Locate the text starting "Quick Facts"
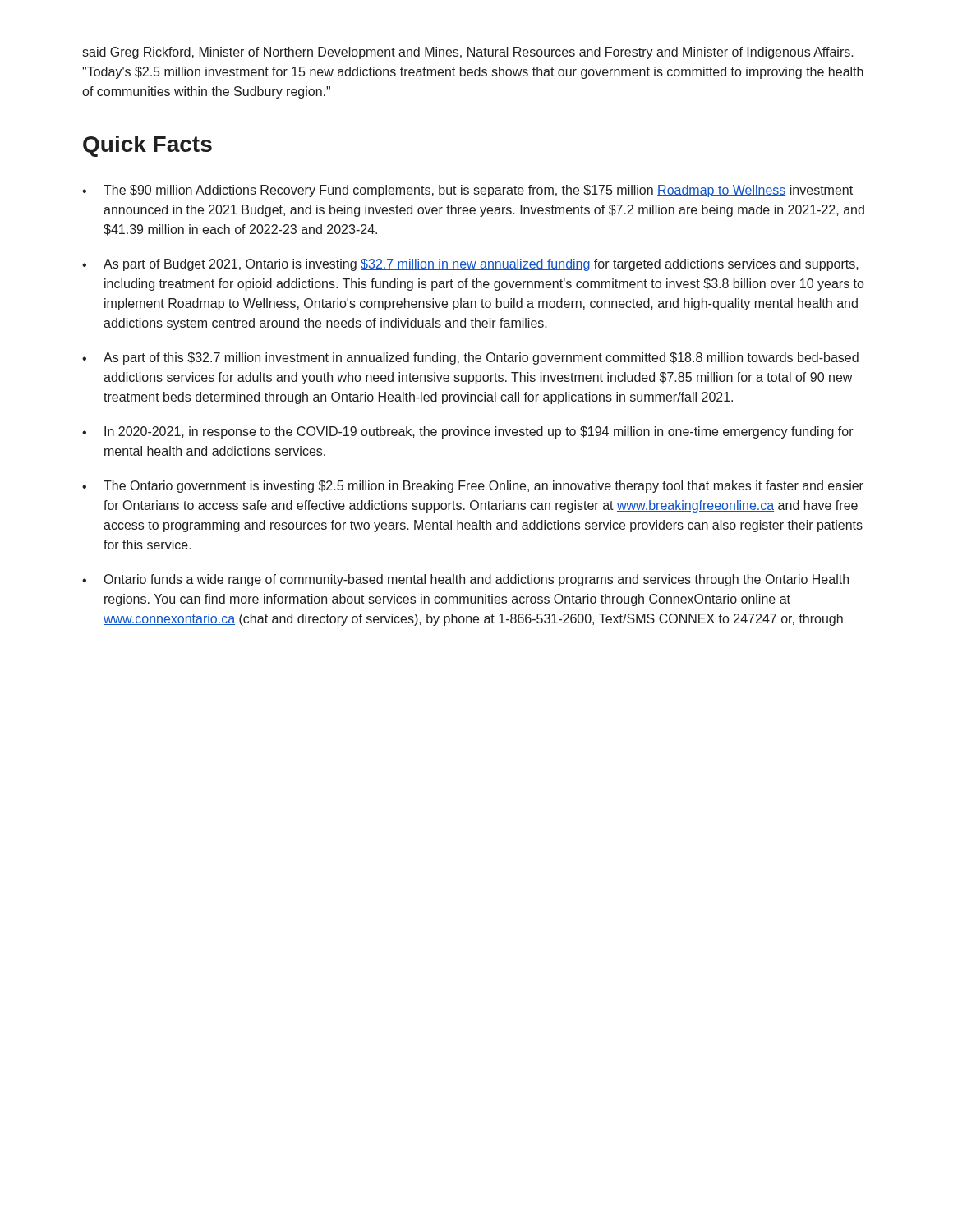 (x=147, y=145)
